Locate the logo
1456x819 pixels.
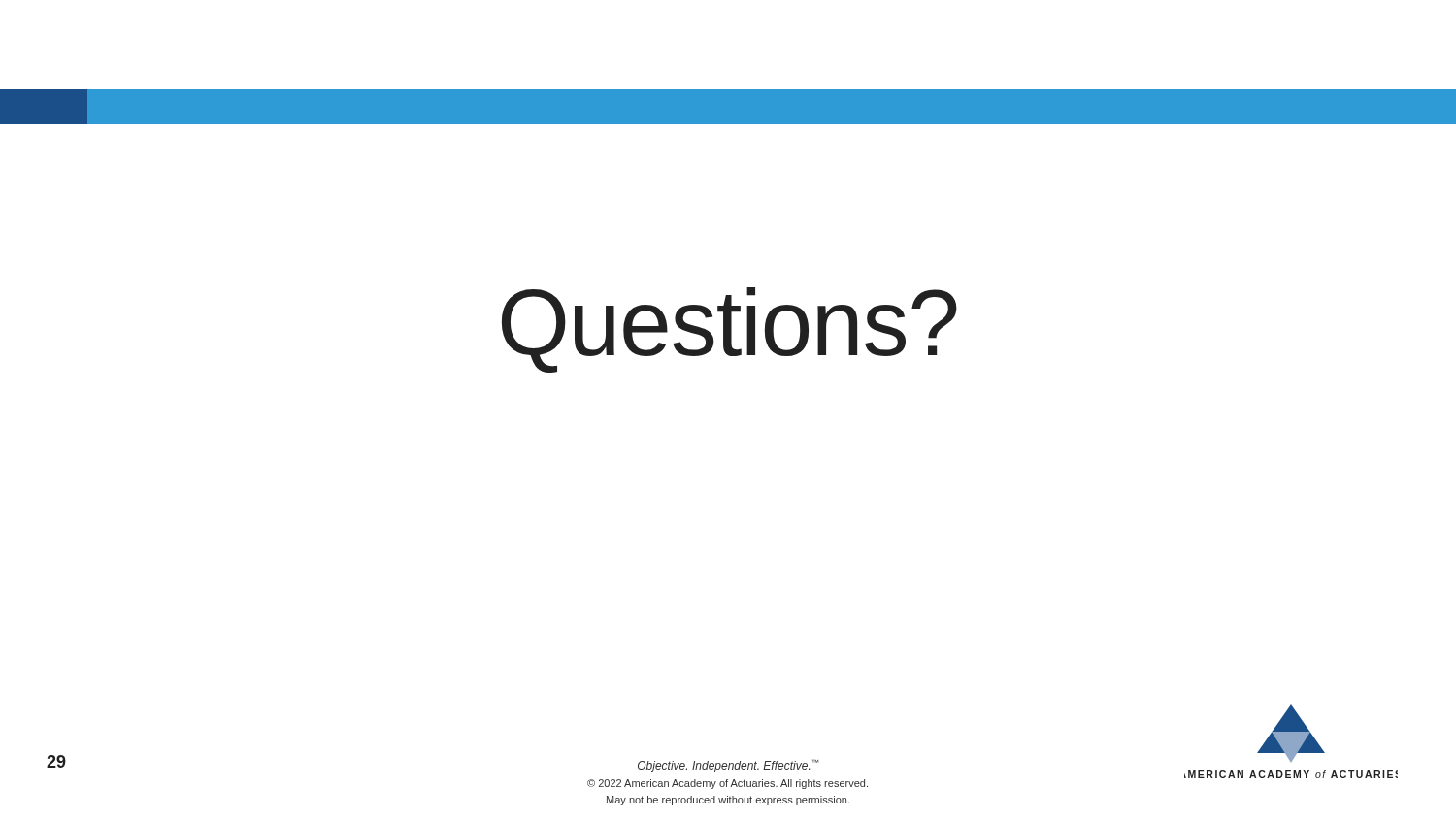[x=1291, y=746]
